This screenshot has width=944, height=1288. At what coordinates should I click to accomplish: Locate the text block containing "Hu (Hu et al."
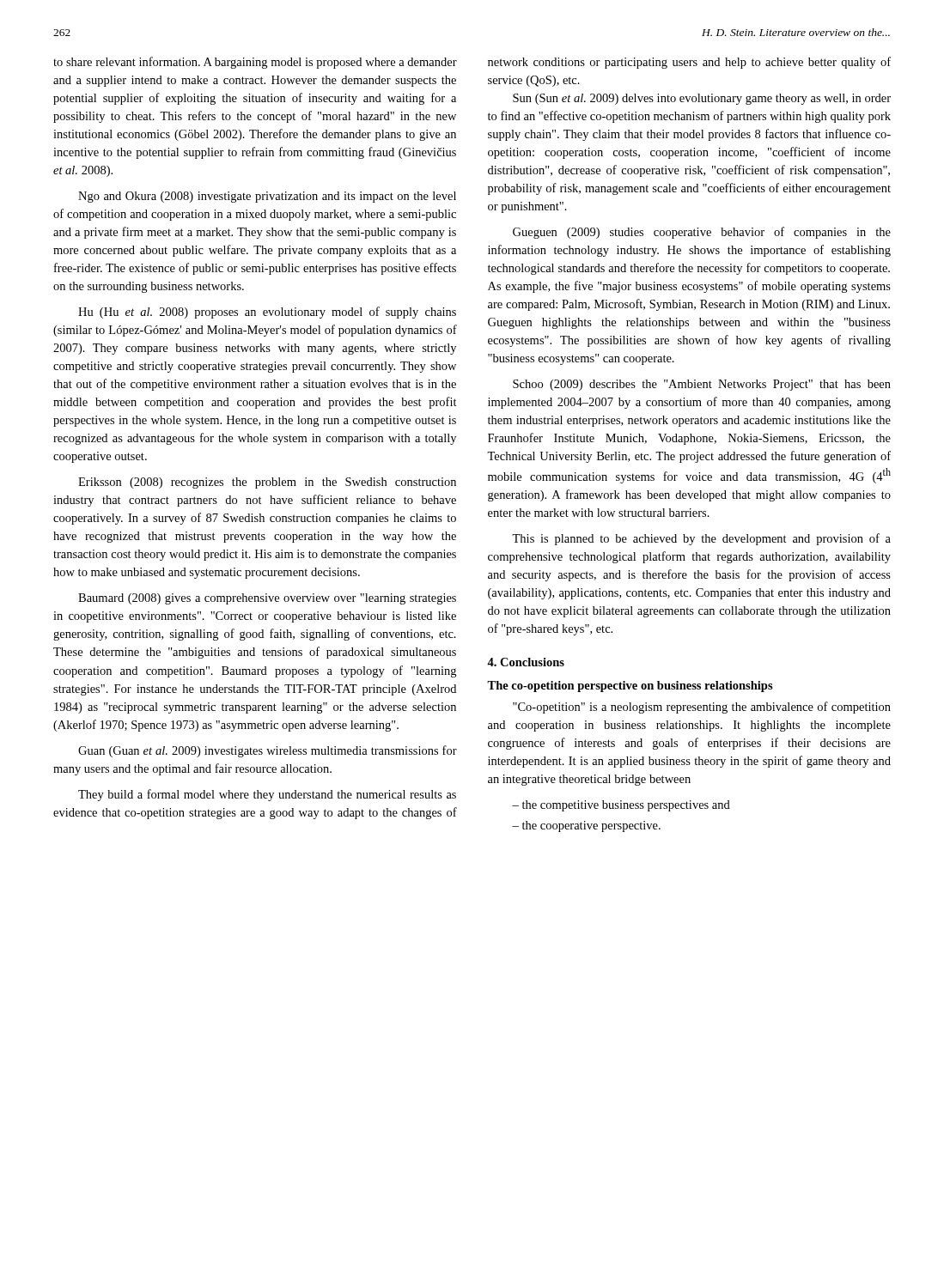(255, 385)
